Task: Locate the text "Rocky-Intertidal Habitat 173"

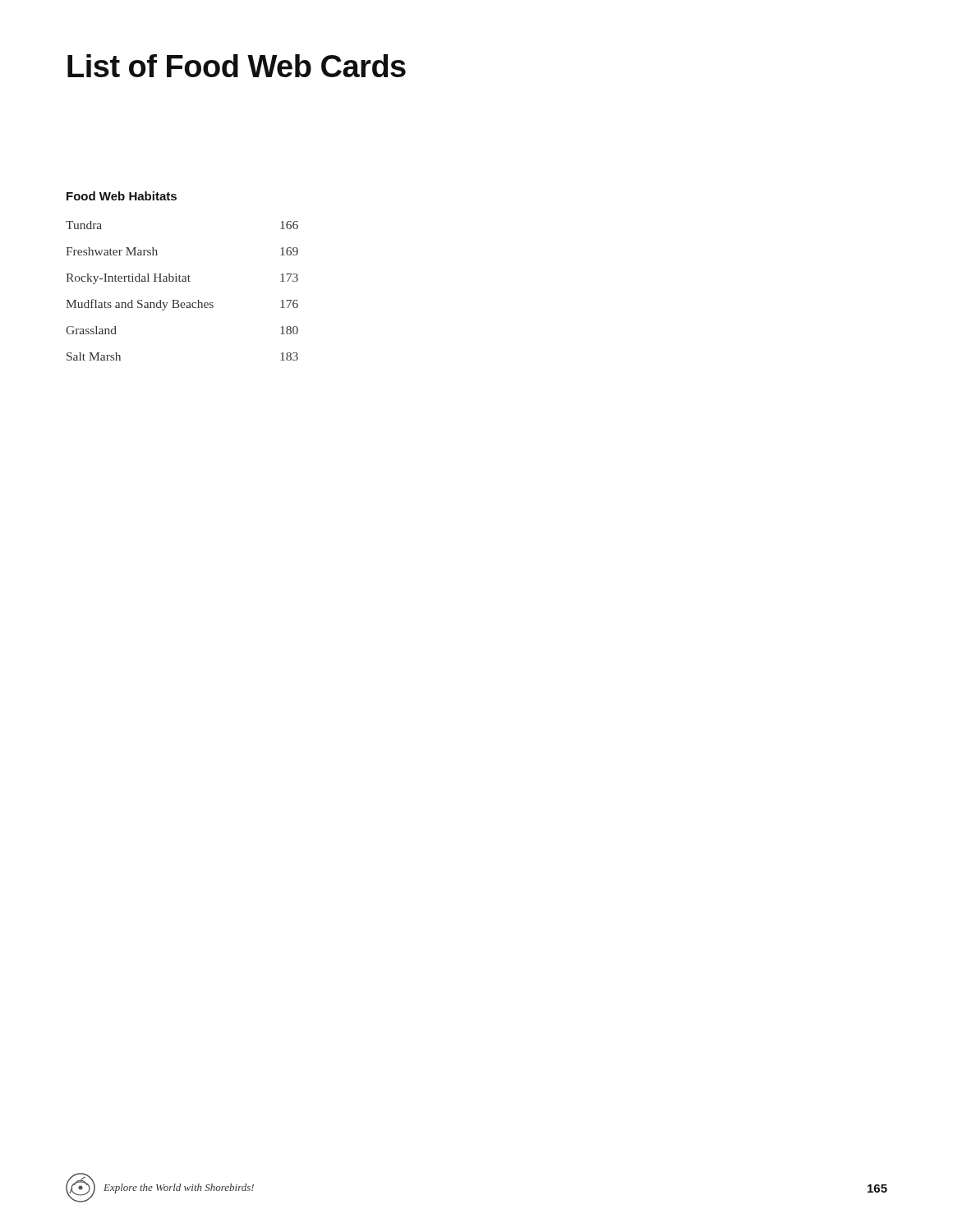Action: (x=182, y=278)
